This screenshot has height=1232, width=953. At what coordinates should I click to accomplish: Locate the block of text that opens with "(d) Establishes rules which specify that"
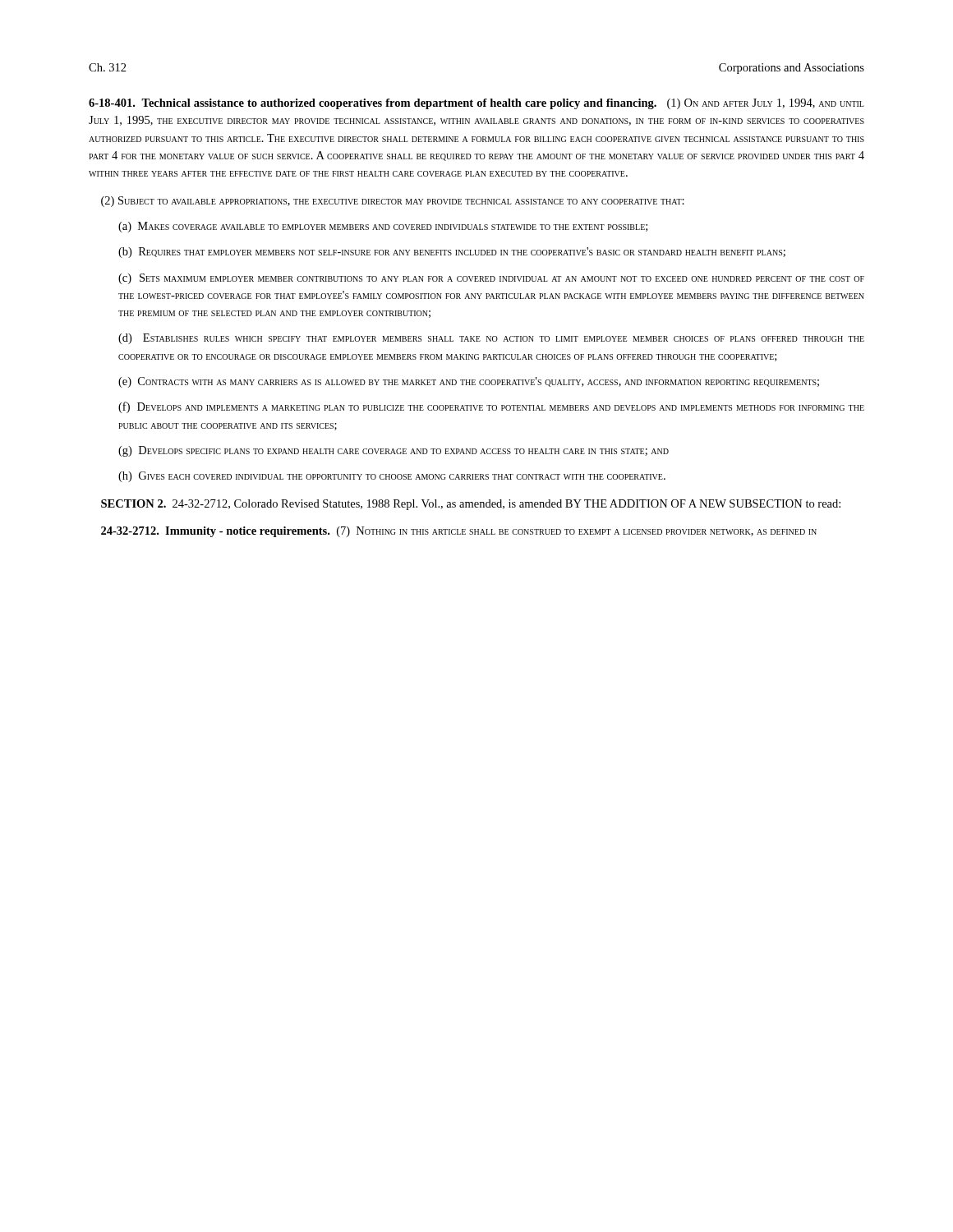pos(491,347)
